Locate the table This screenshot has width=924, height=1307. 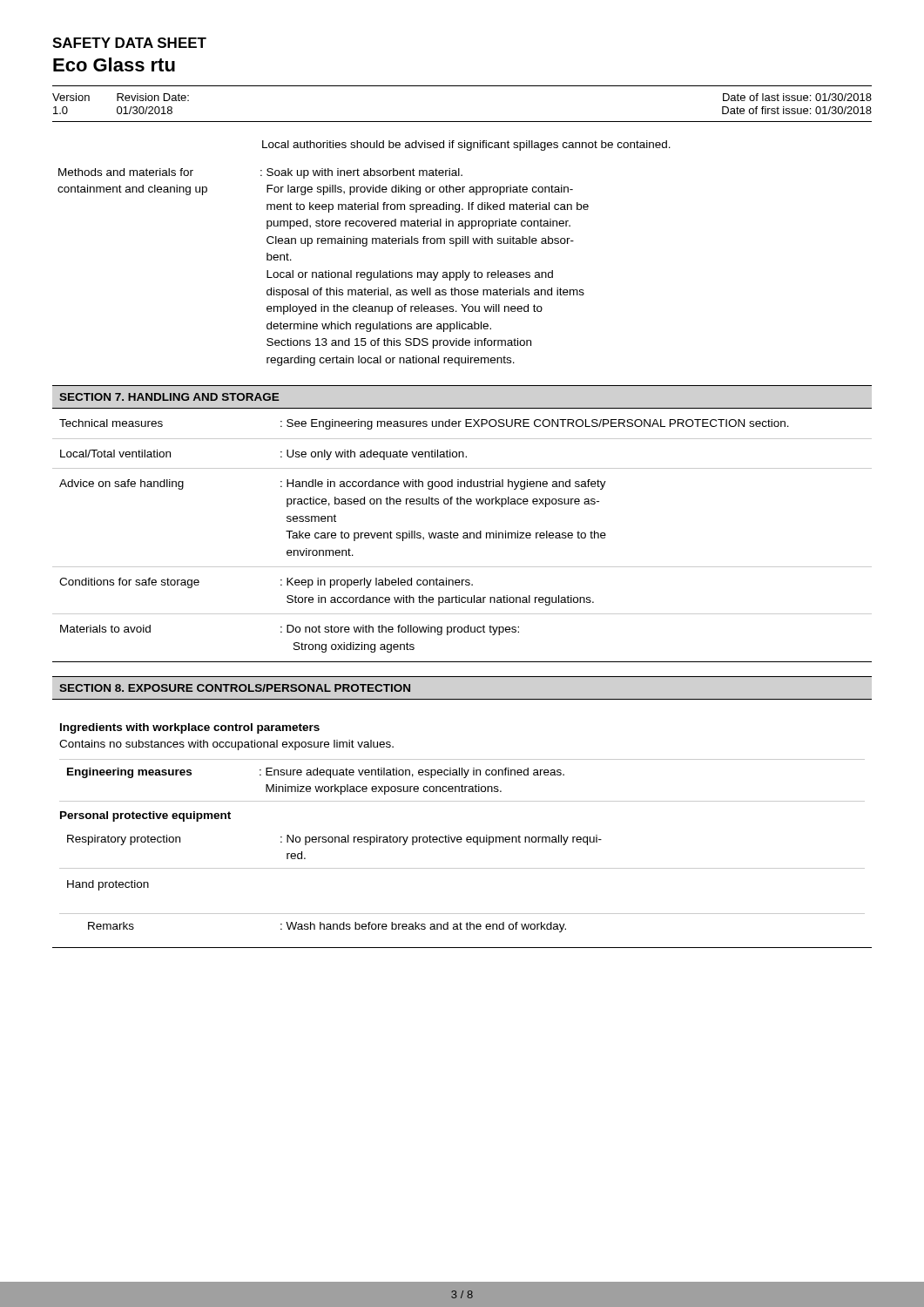(x=462, y=104)
